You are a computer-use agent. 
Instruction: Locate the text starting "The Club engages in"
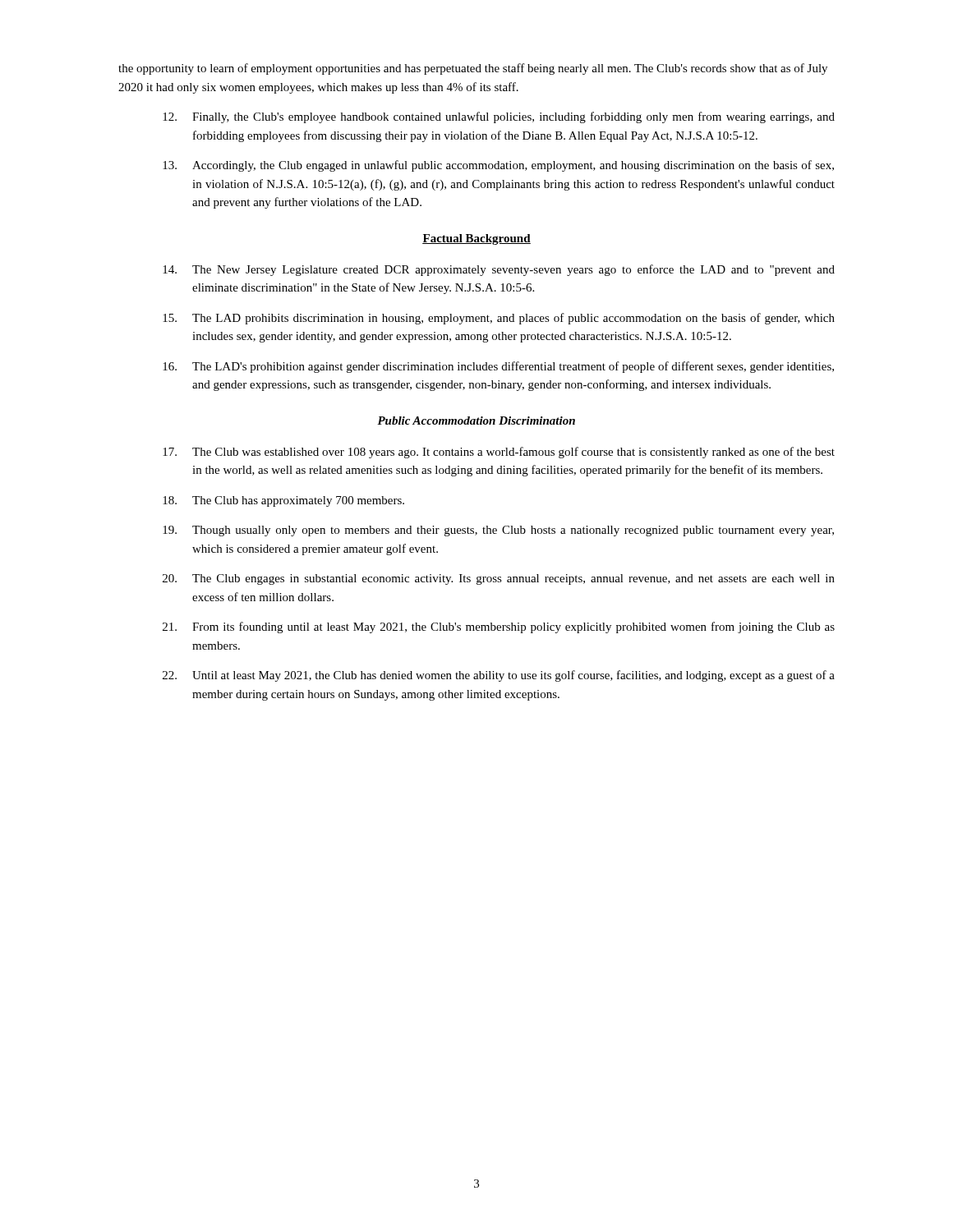476,588
